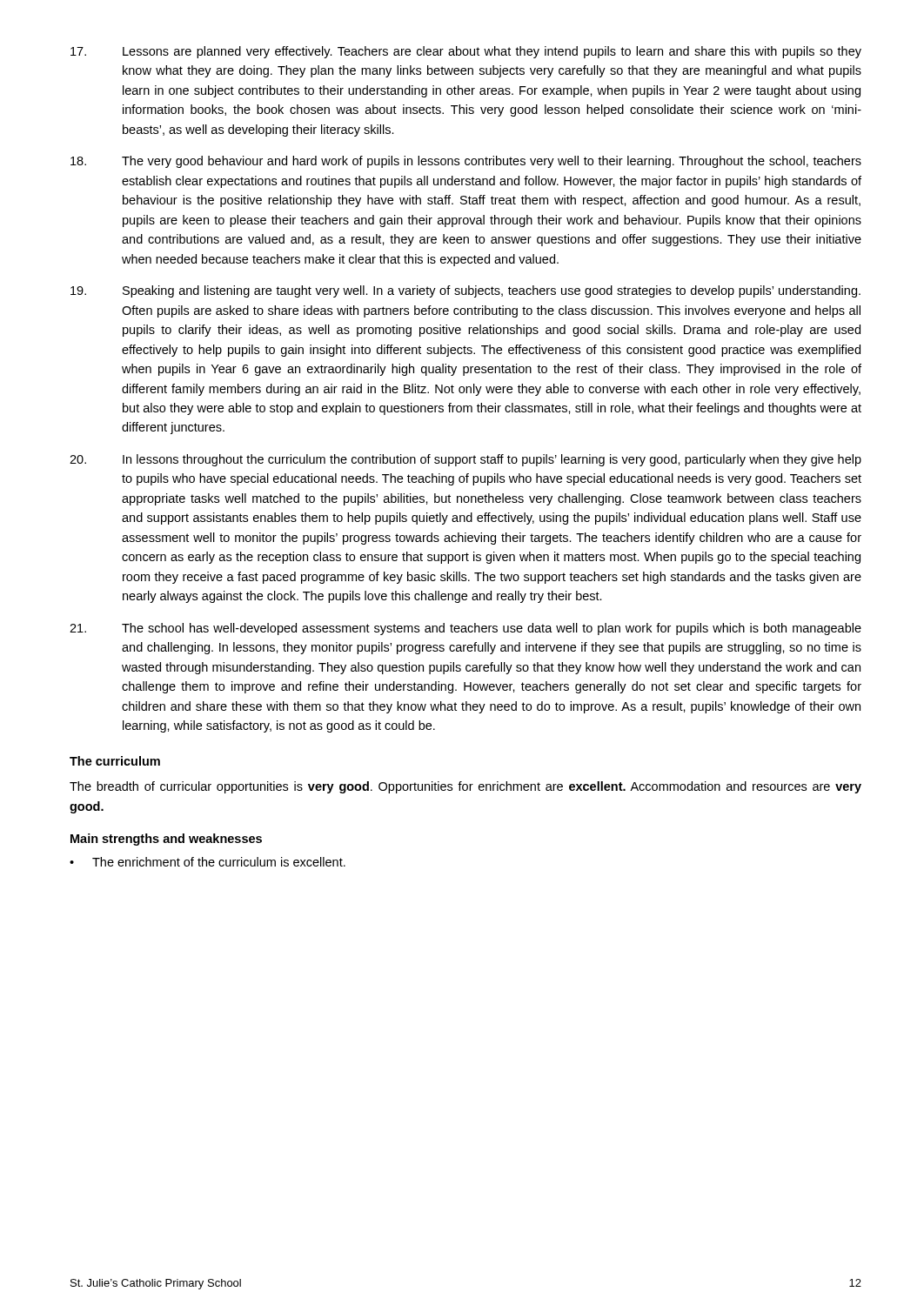Navigate to the passage starting "20. In lessons throughout the curriculum"

coord(465,528)
